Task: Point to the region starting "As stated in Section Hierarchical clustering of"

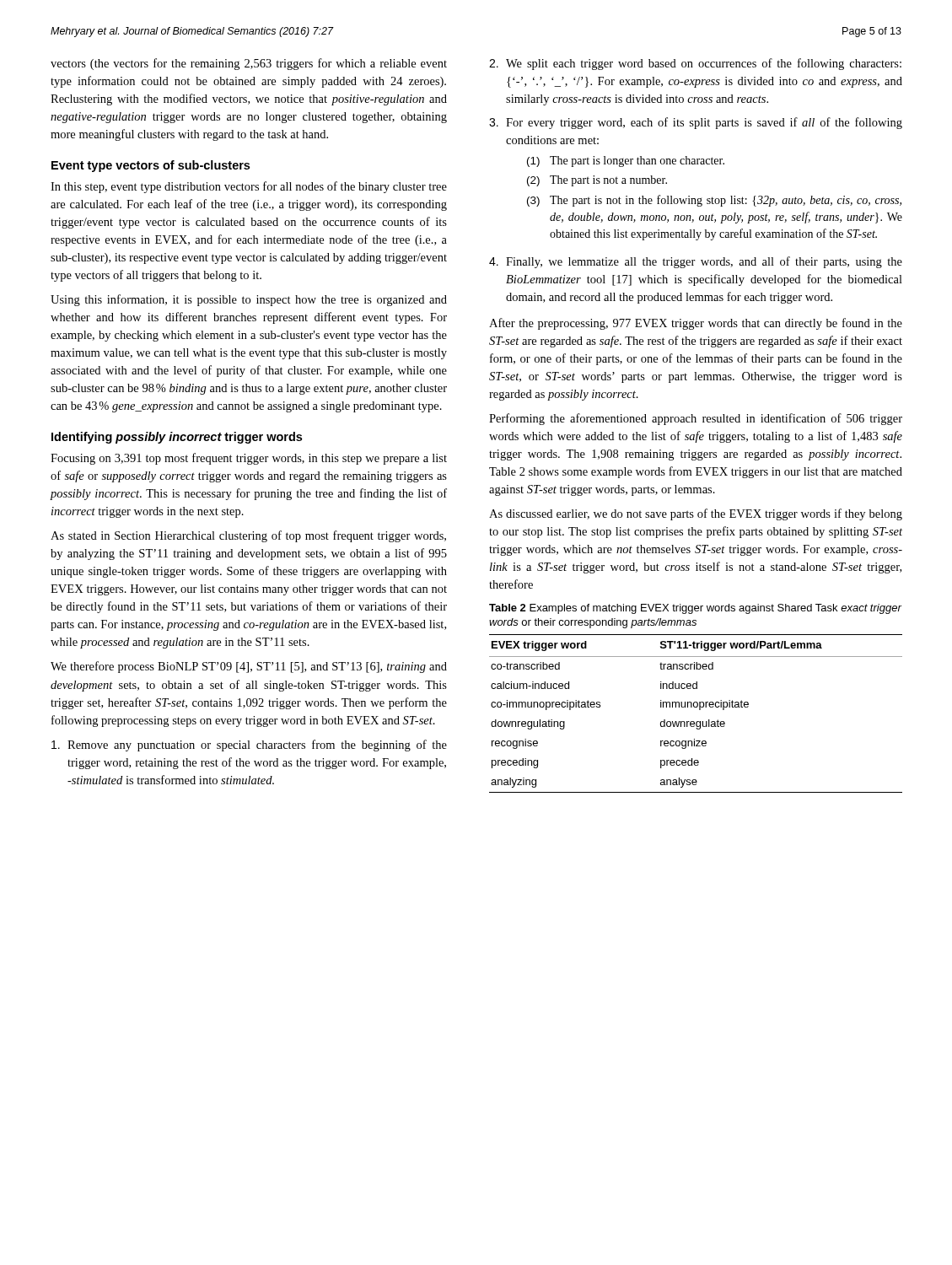Action: [x=249, y=589]
